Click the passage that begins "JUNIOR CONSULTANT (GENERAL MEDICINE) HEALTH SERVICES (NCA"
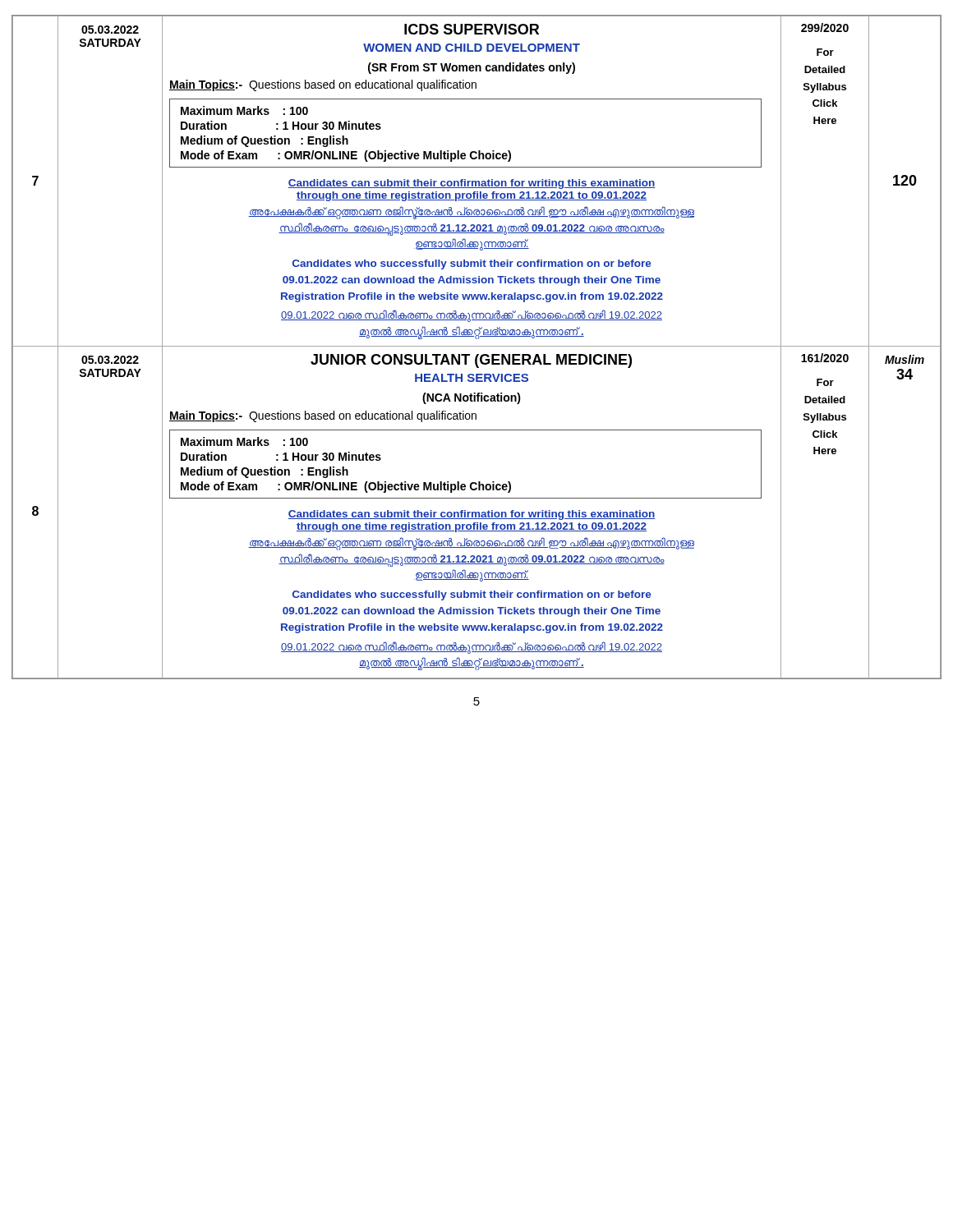This screenshot has height=1232, width=953. point(472,511)
